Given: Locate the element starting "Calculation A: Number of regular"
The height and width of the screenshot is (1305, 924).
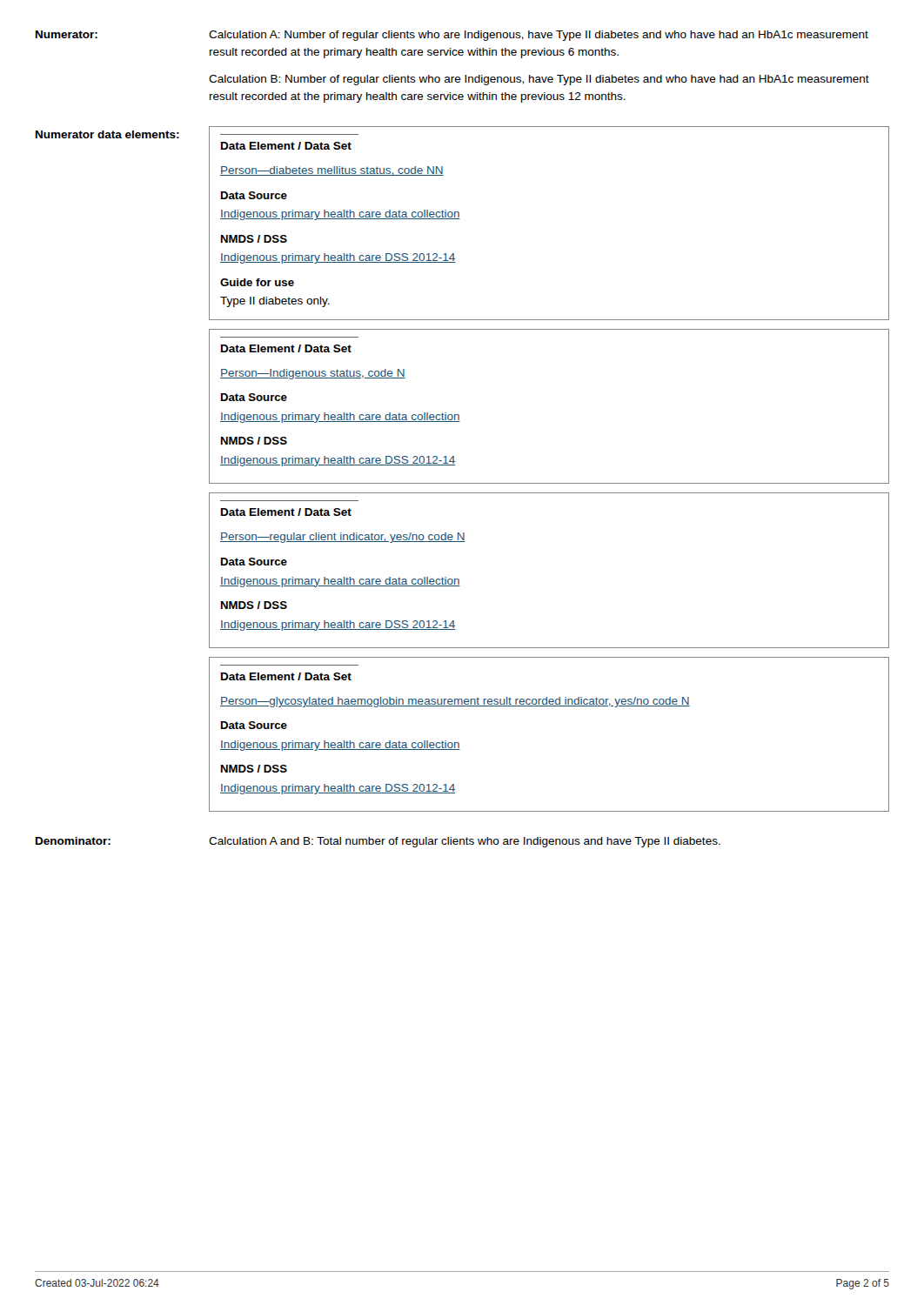Looking at the screenshot, I should click(x=549, y=66).
